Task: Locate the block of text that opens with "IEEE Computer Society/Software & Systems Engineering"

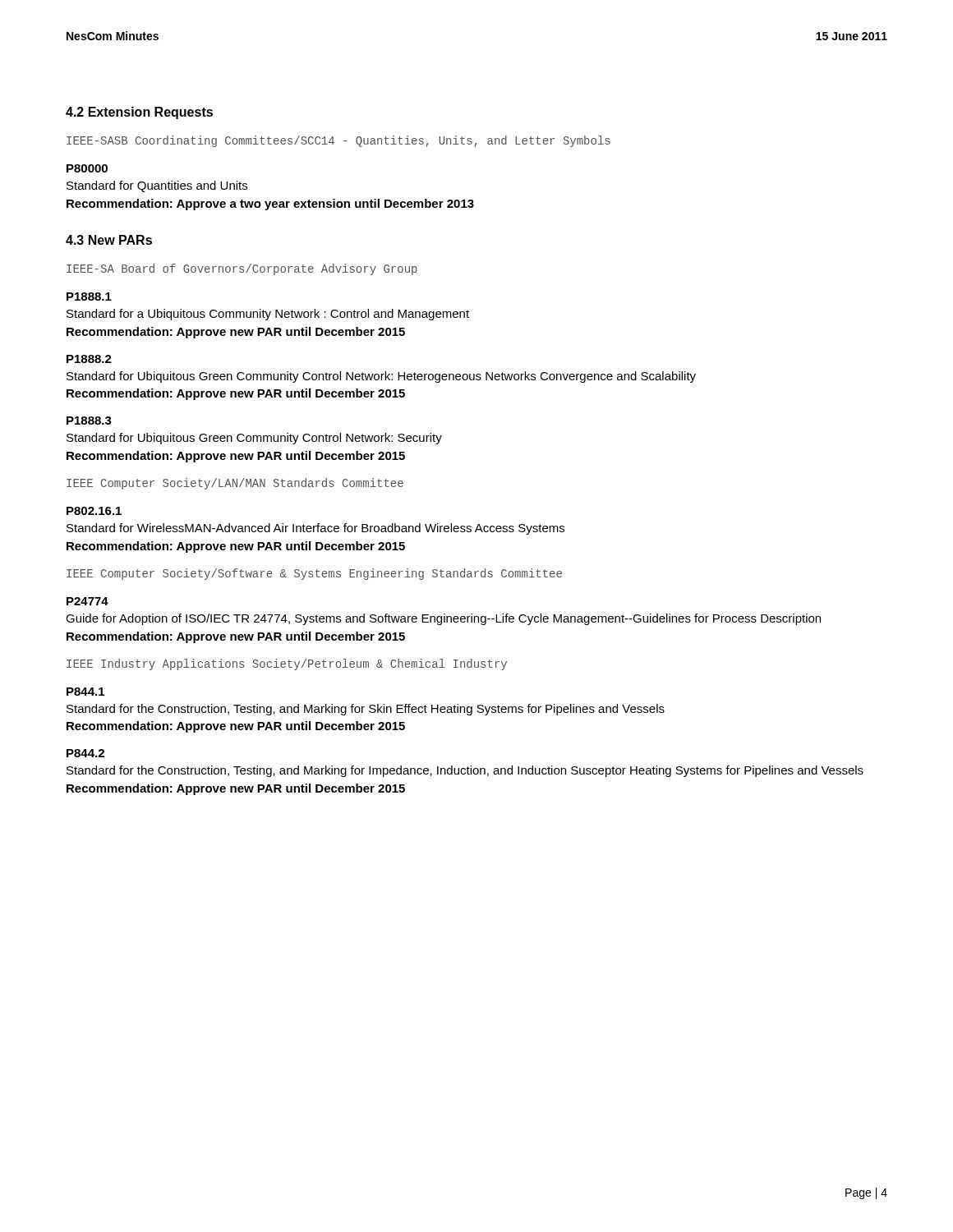Action: point(314,574)
